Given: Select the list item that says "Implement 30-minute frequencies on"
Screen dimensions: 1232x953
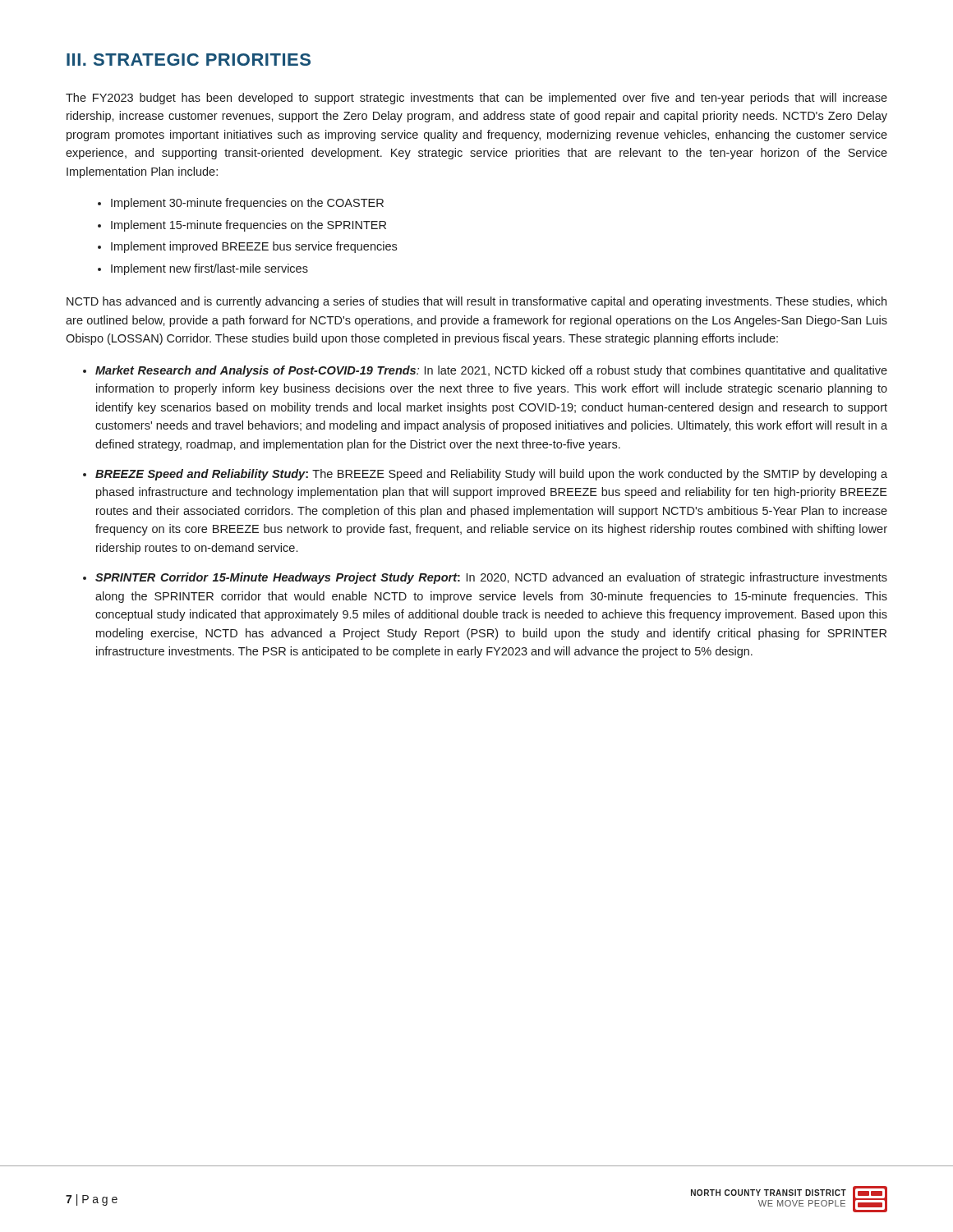Looking at the screenshot, I should (247, 203).
